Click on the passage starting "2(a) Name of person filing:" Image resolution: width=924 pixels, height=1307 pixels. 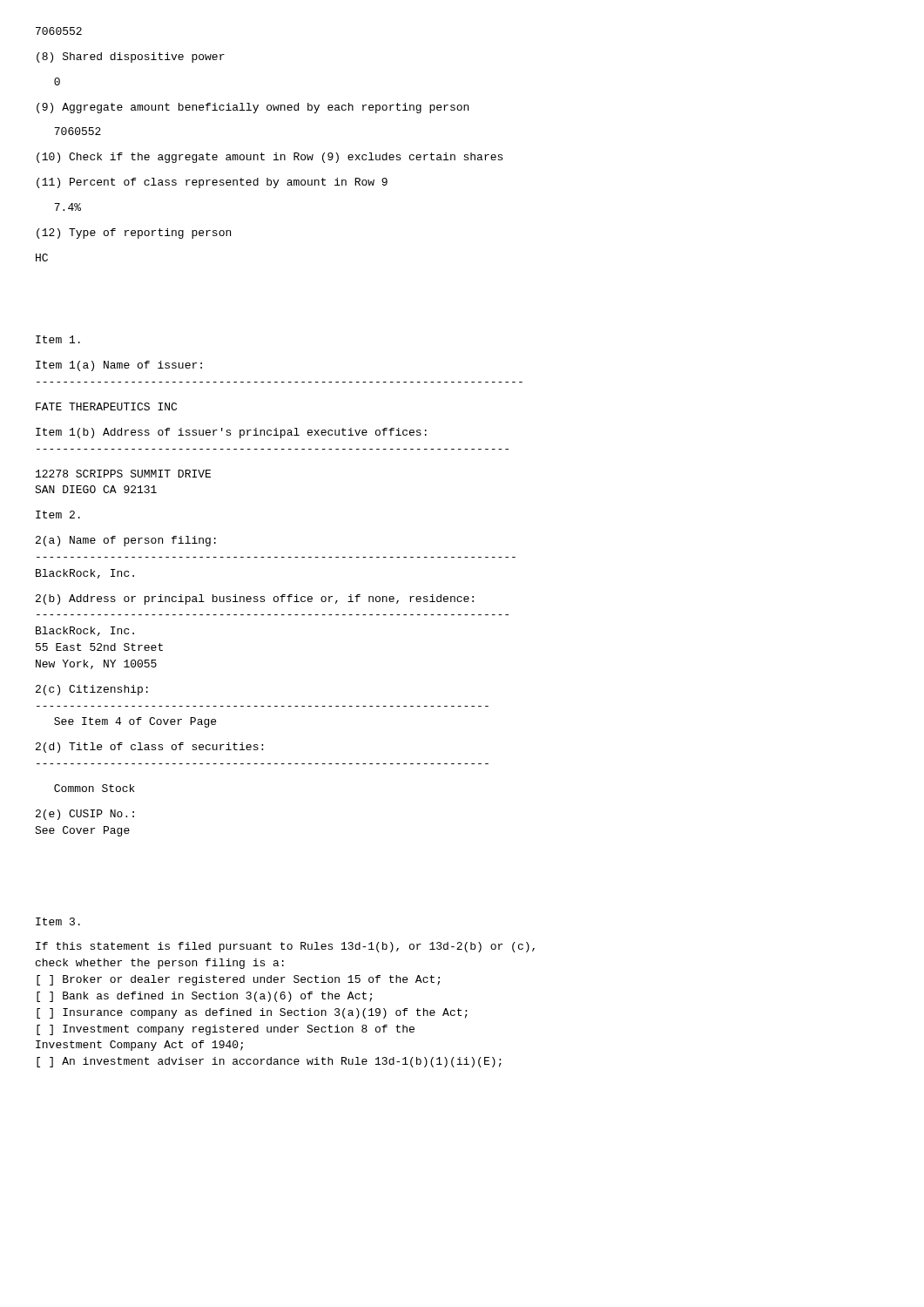(126, 541)
